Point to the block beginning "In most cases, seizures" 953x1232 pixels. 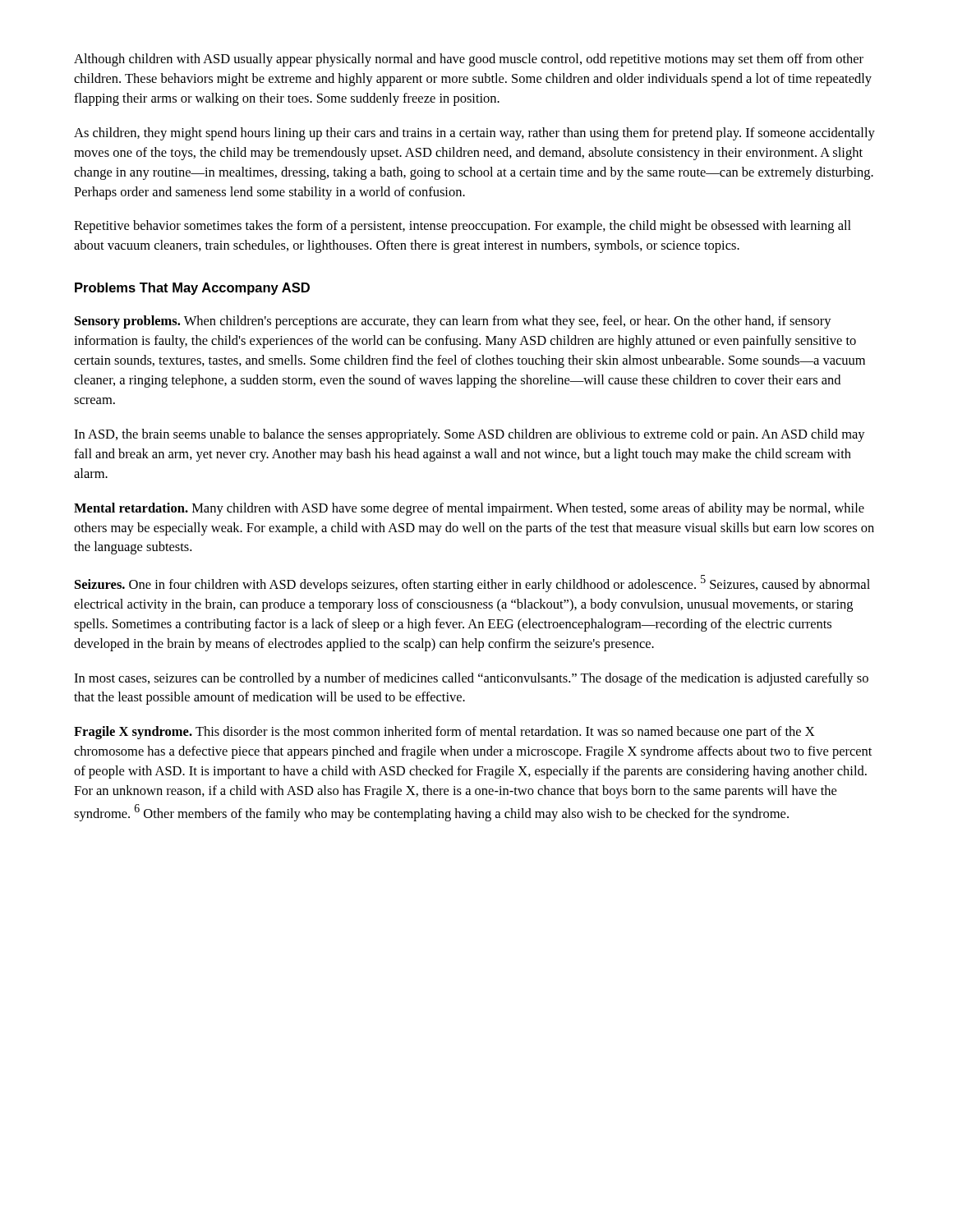tap(471, 687)
